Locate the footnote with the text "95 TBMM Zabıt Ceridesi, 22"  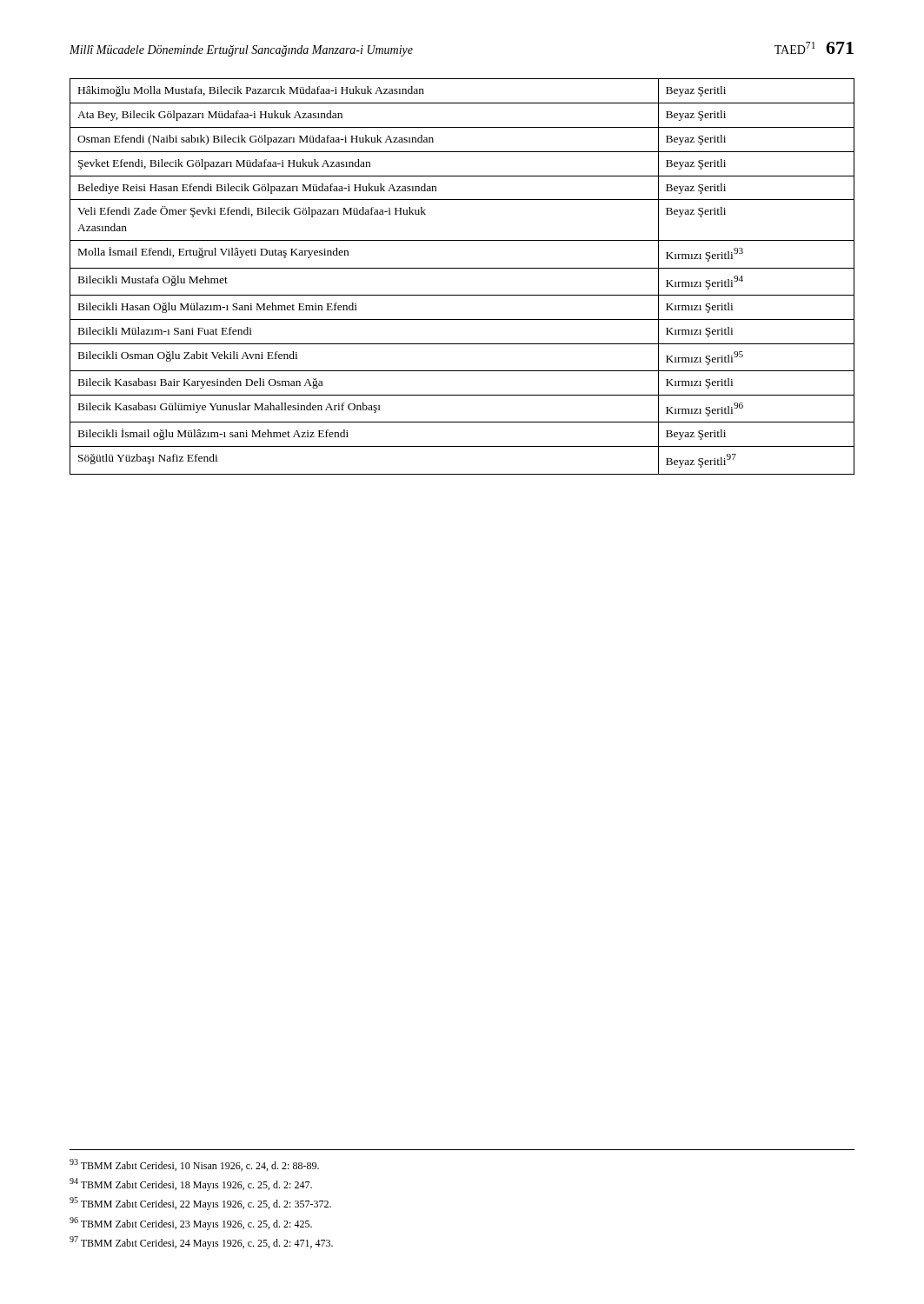coord(201,1203)
